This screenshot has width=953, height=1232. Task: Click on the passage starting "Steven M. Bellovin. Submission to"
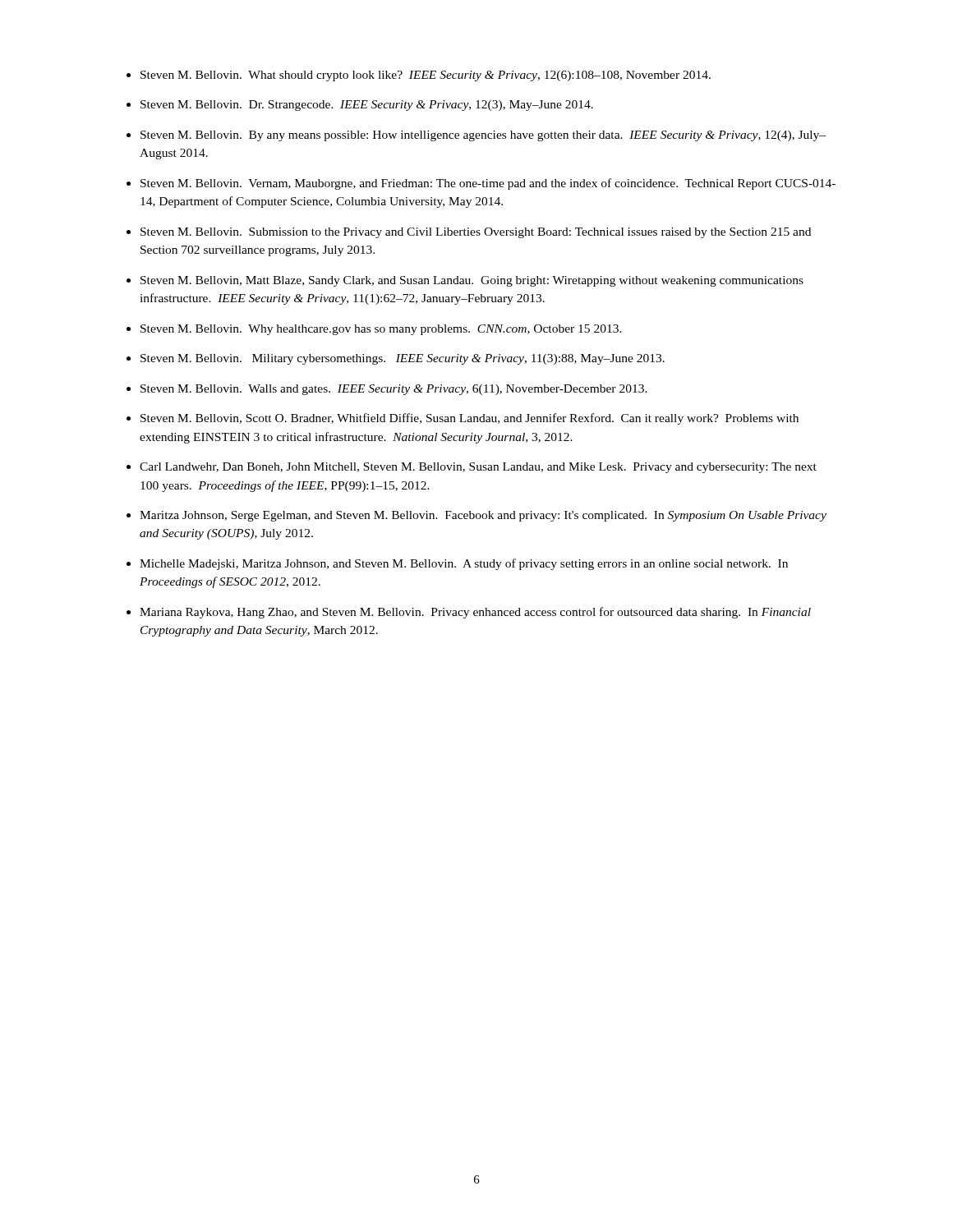pos(475,240)
